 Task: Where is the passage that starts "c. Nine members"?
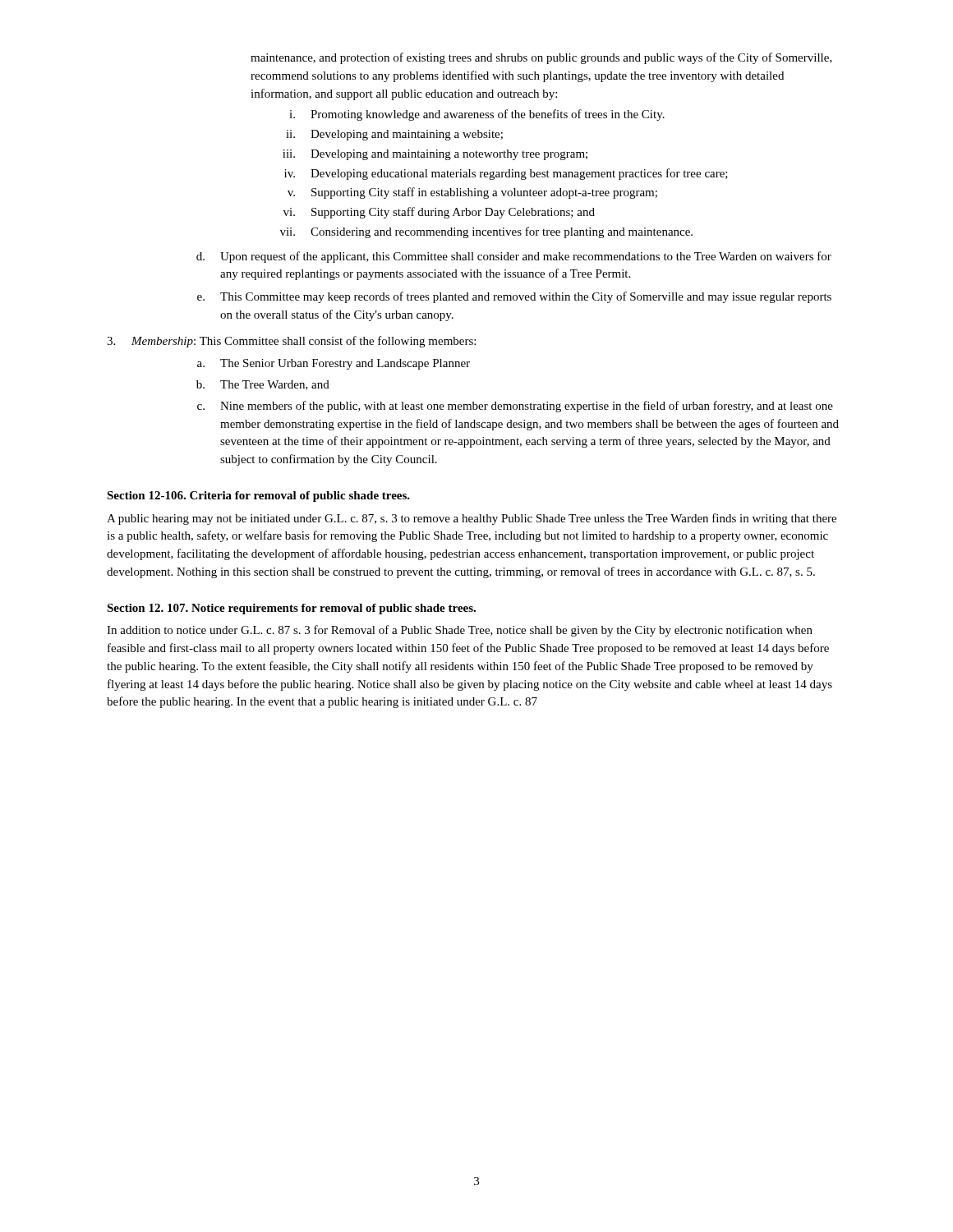click(501, 433)
